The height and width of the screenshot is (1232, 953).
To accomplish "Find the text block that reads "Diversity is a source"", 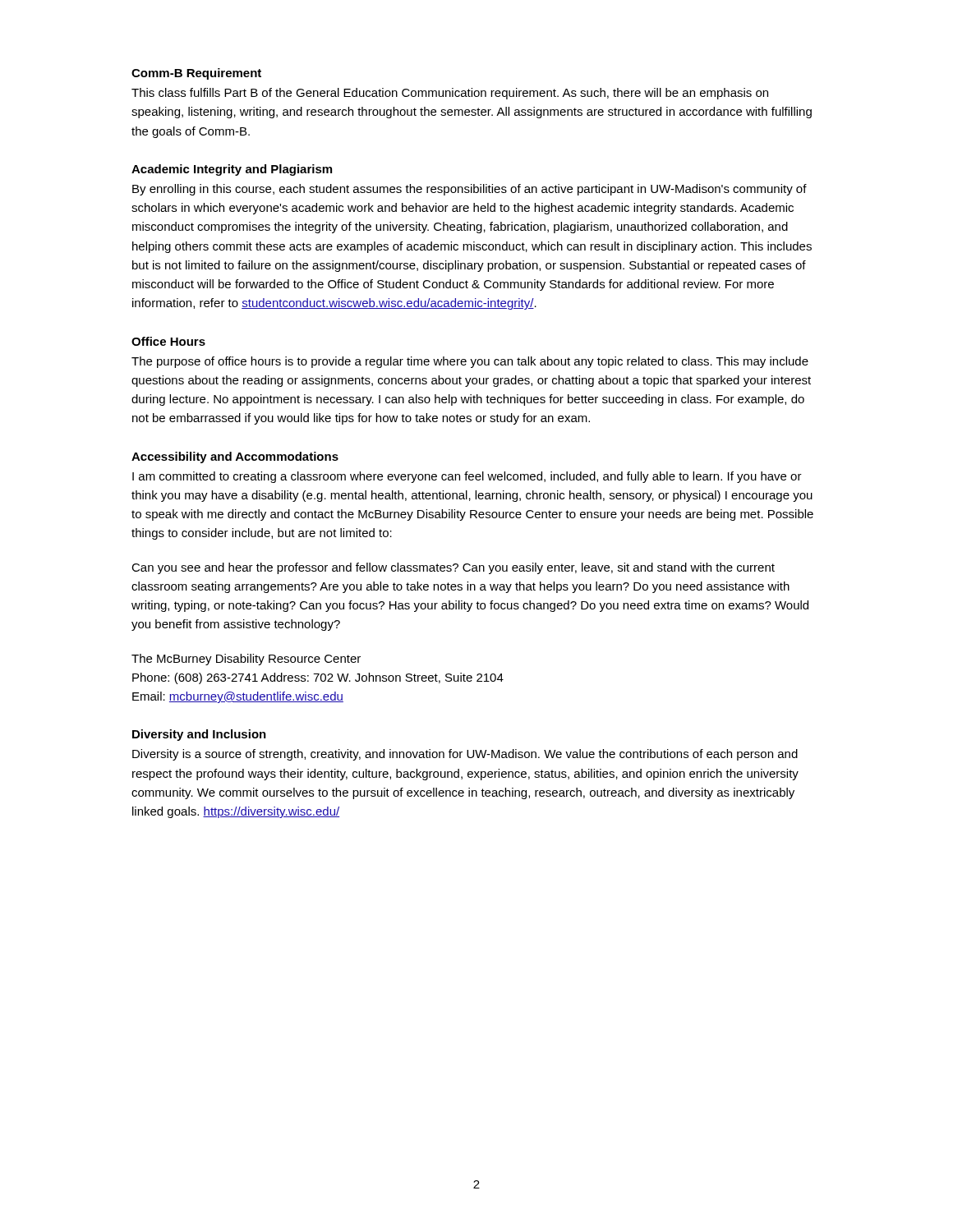I will coord(465,782).
